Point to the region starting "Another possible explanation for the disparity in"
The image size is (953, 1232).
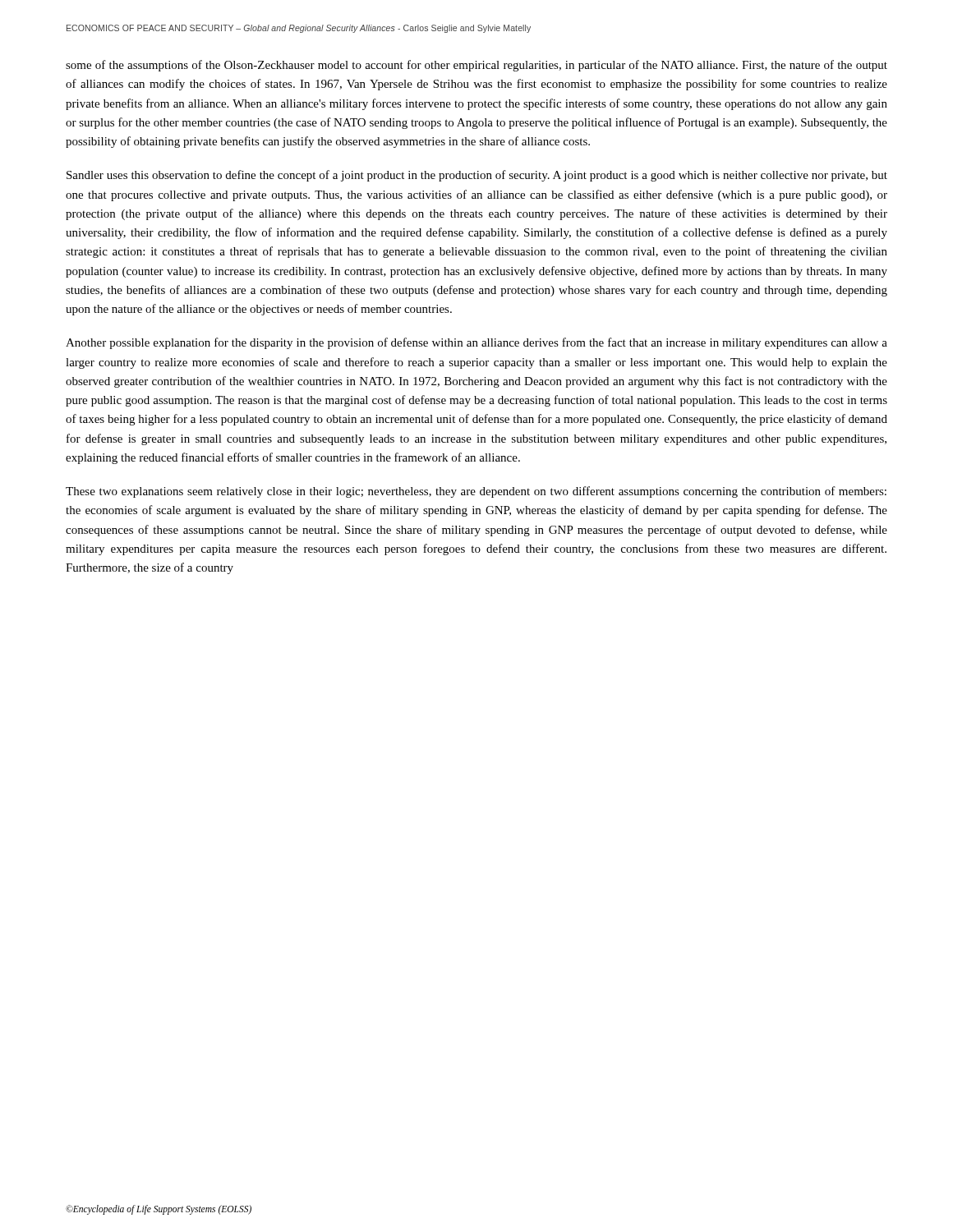pyautogui.click(x=476, y=400)
